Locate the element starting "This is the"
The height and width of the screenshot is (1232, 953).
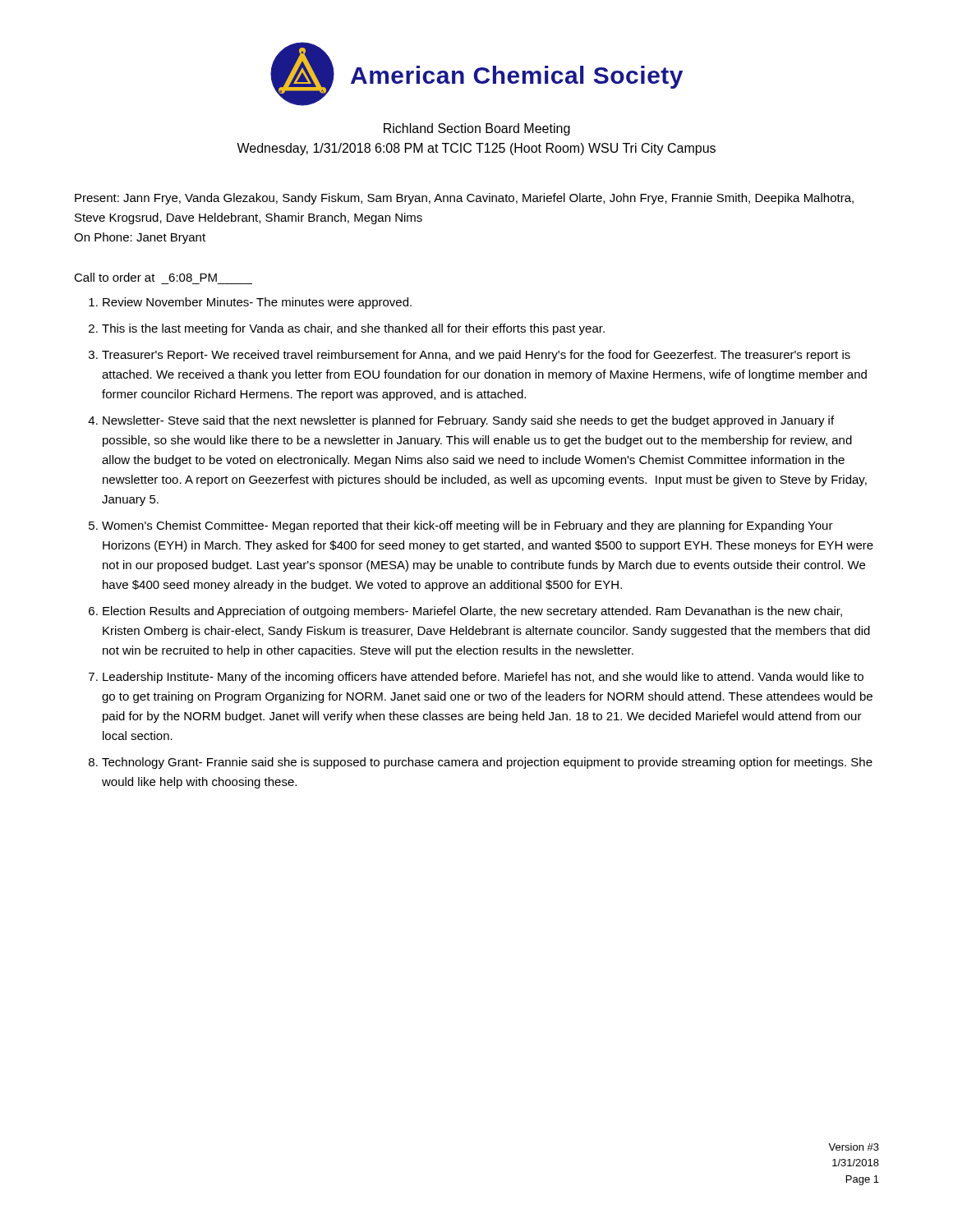tap(354, 328)
